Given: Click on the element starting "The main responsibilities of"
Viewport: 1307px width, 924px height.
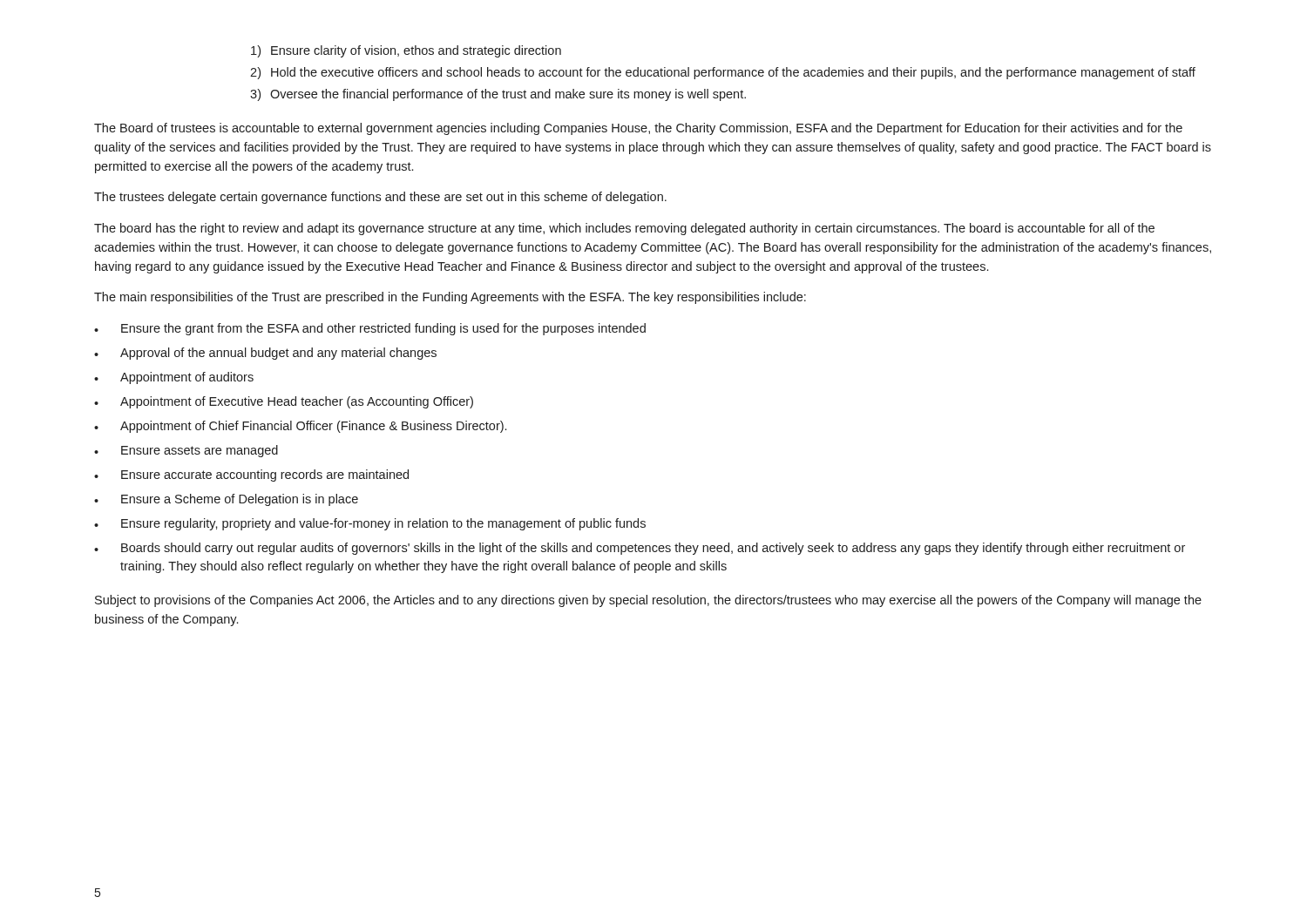Looking at the screenshot, I should coord(450,297).
